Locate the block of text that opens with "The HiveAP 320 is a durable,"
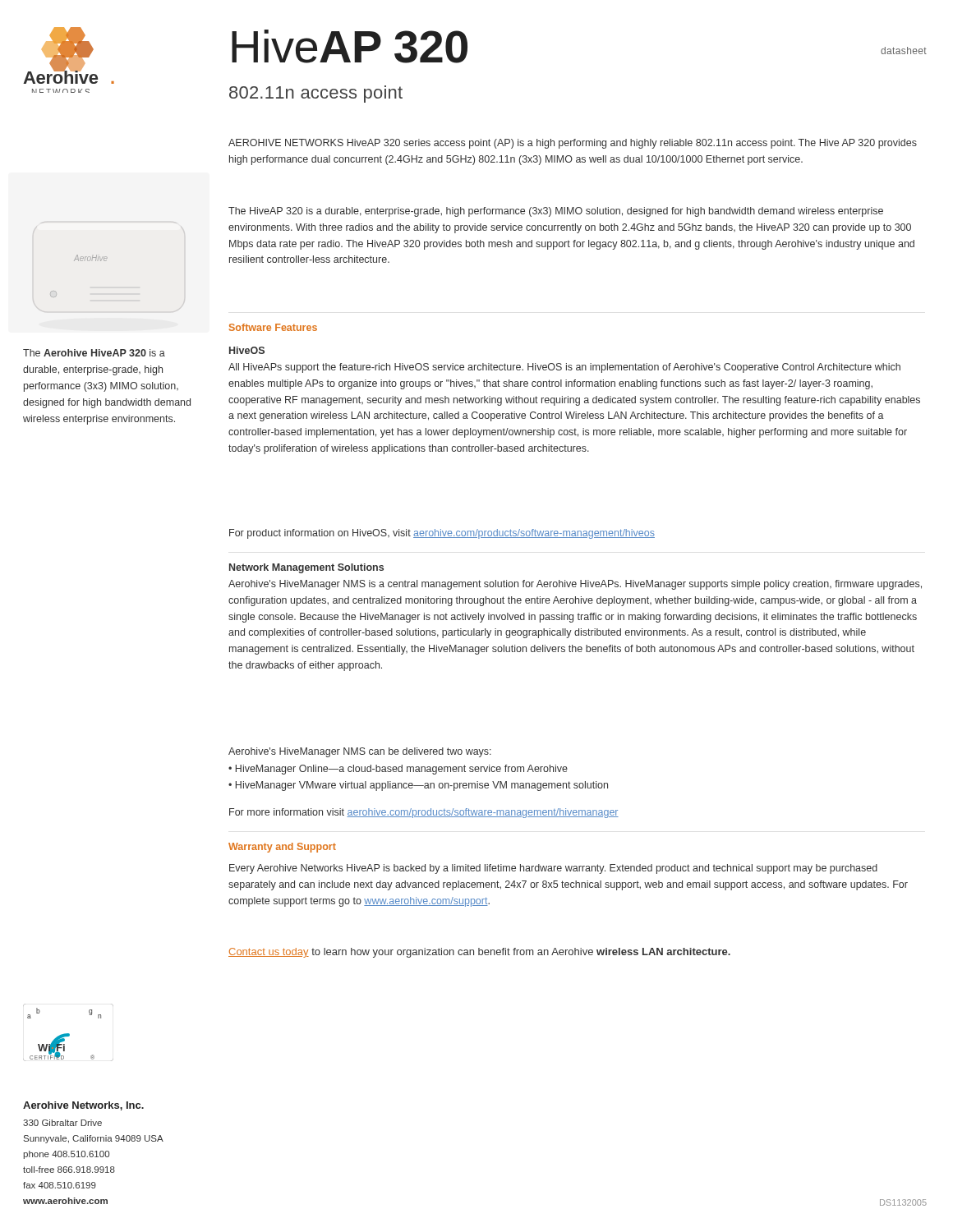 tap(572, 235)
